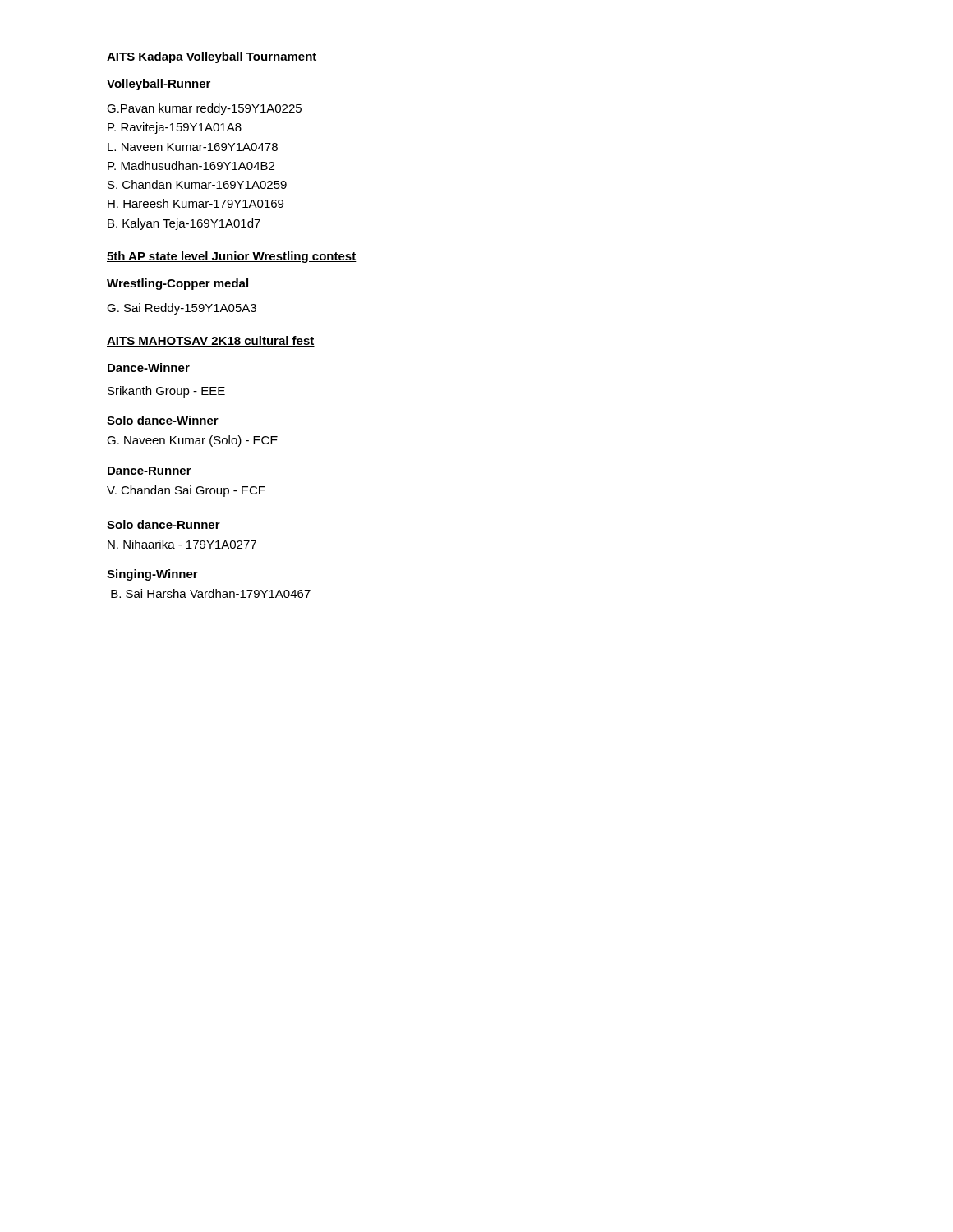Find the passage starting "B. Sai Harsha"
Image resolution: width=953 pixels, height=1232 pixels.
click(209, 593)
